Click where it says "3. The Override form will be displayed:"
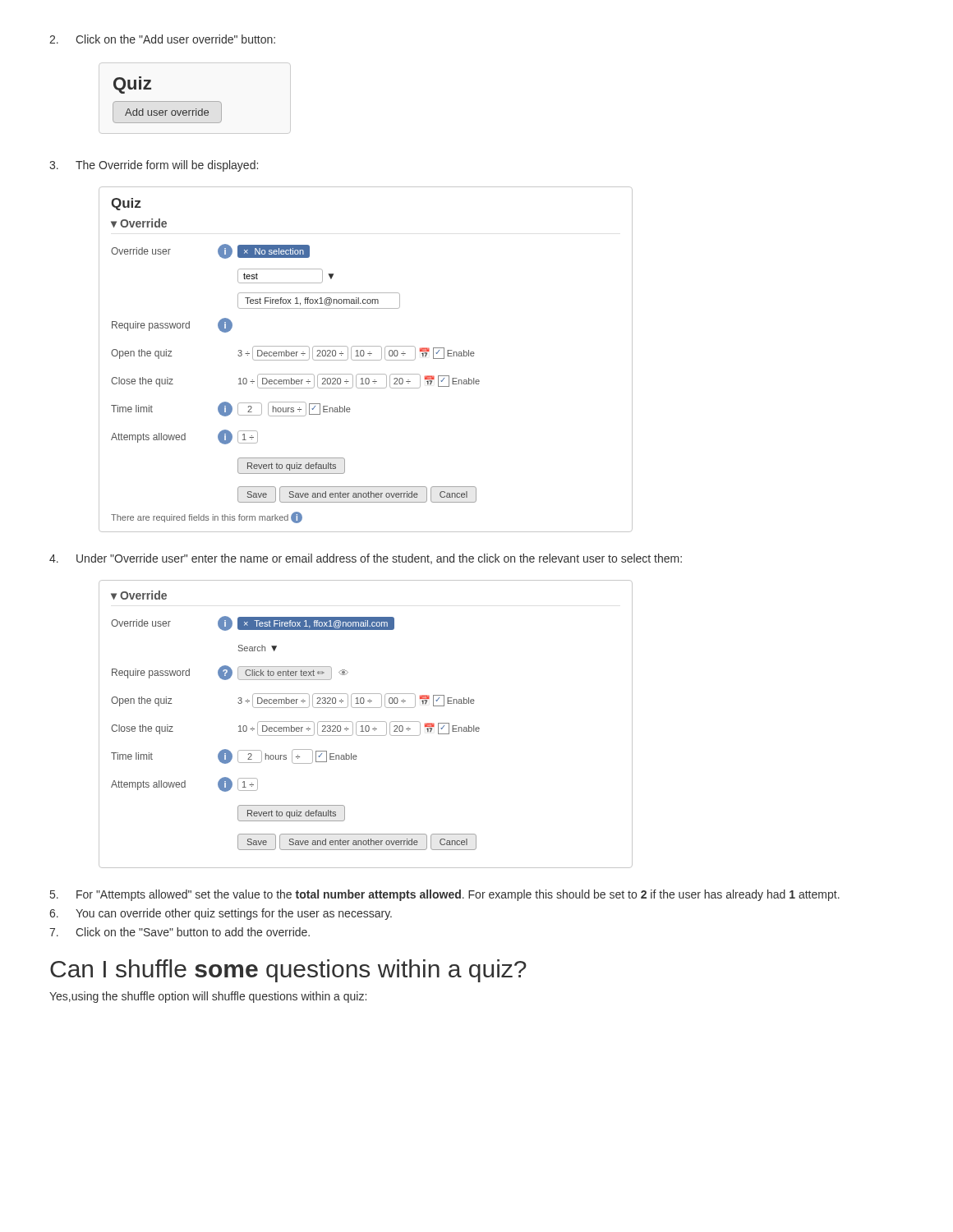Screen dimensions: 1232x953 (154, 165)
